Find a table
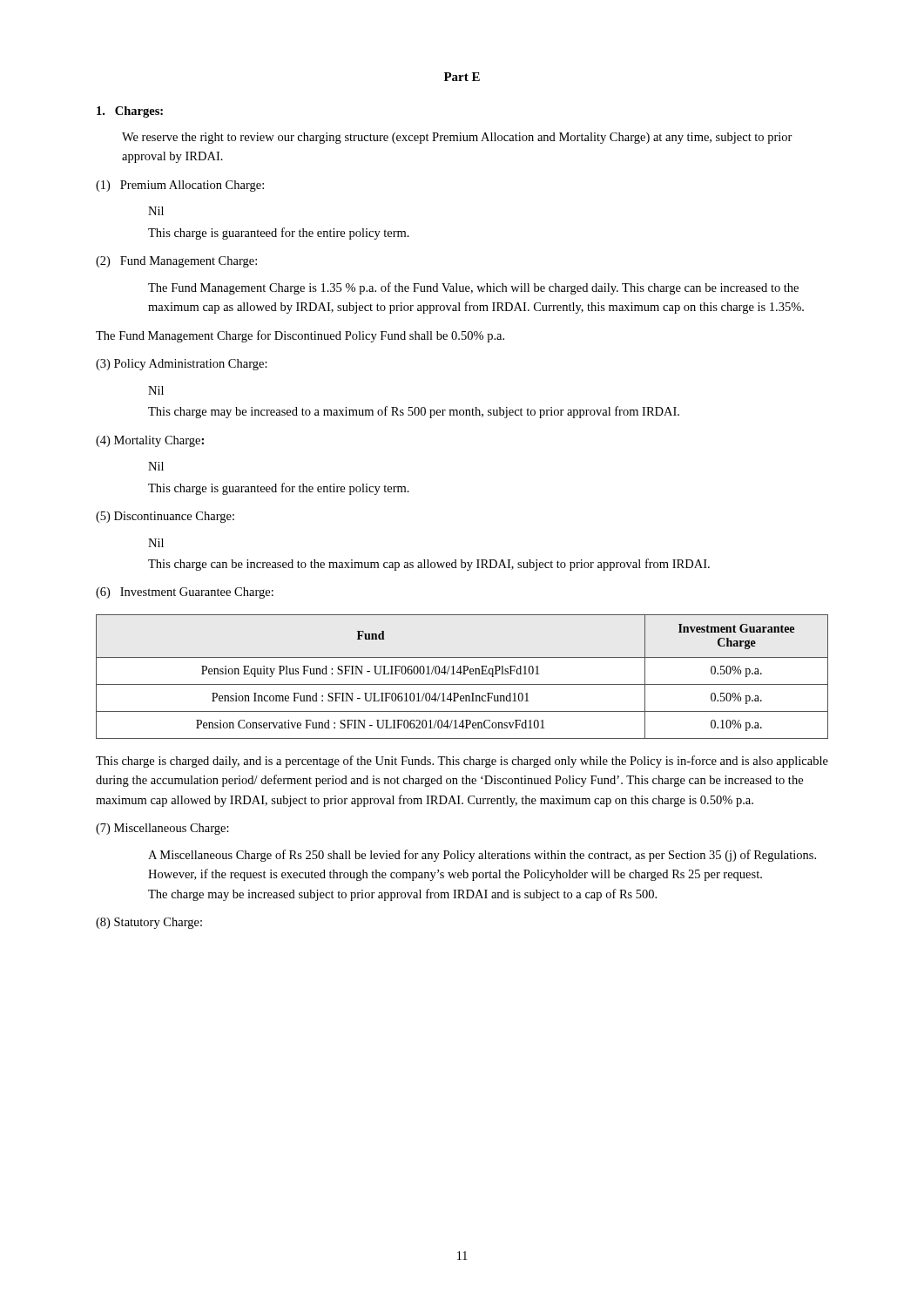Image resolution: width=924 pixels, height=1307 pixels. 462,677
